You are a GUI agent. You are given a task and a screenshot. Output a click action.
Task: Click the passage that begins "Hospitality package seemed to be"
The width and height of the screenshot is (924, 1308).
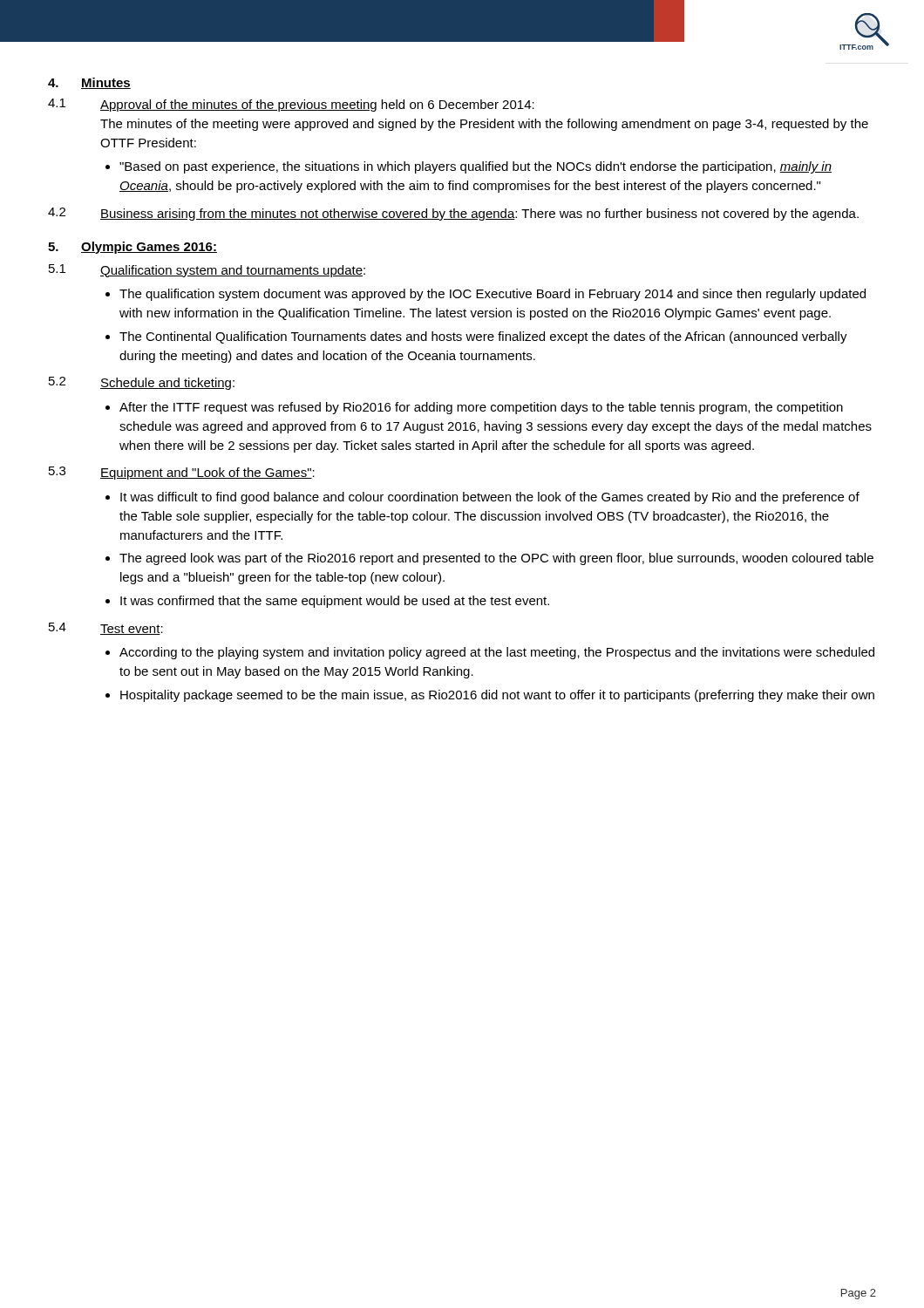(497, 694)
